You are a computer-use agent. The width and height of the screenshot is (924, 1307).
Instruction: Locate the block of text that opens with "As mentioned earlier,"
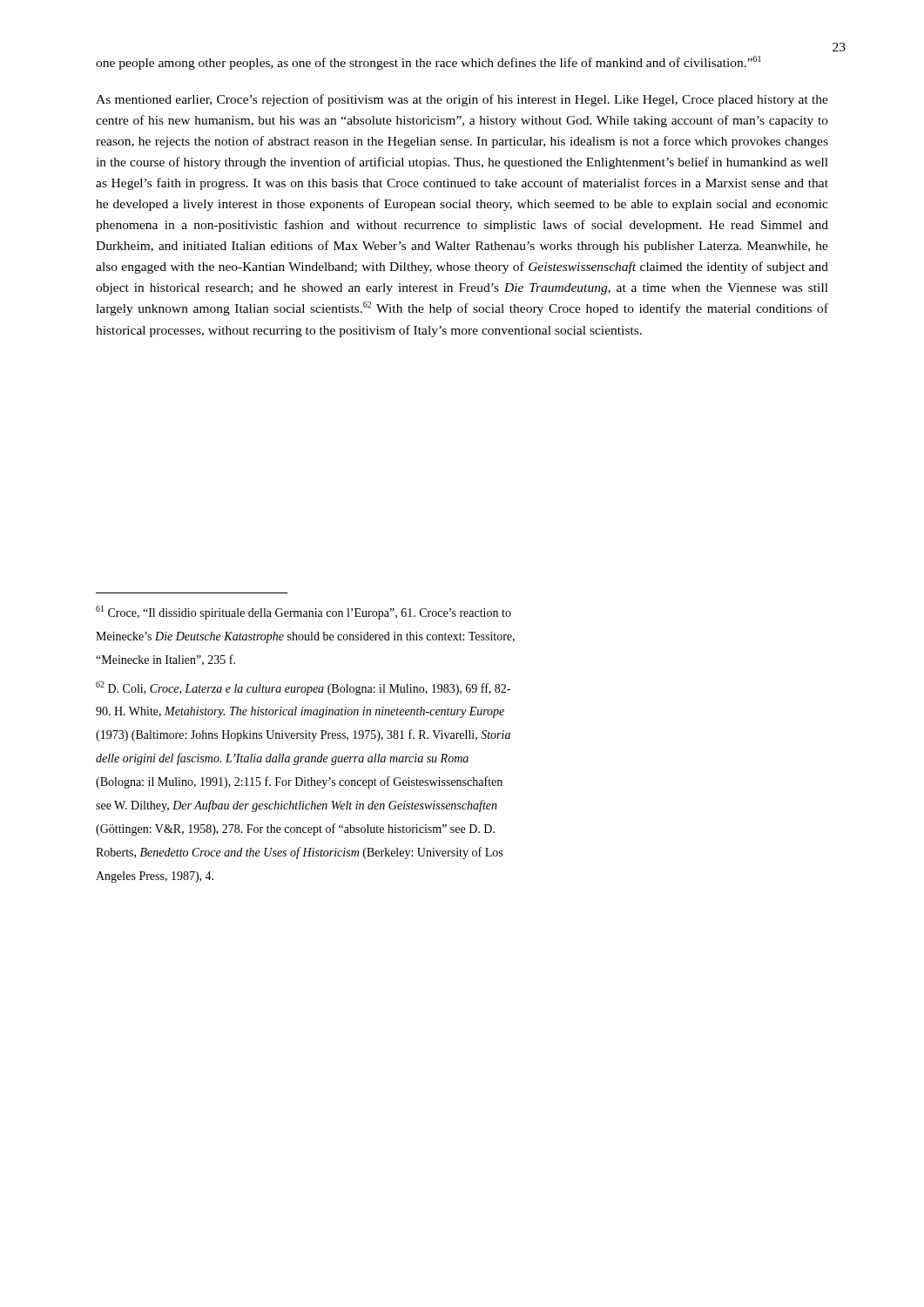462,214
